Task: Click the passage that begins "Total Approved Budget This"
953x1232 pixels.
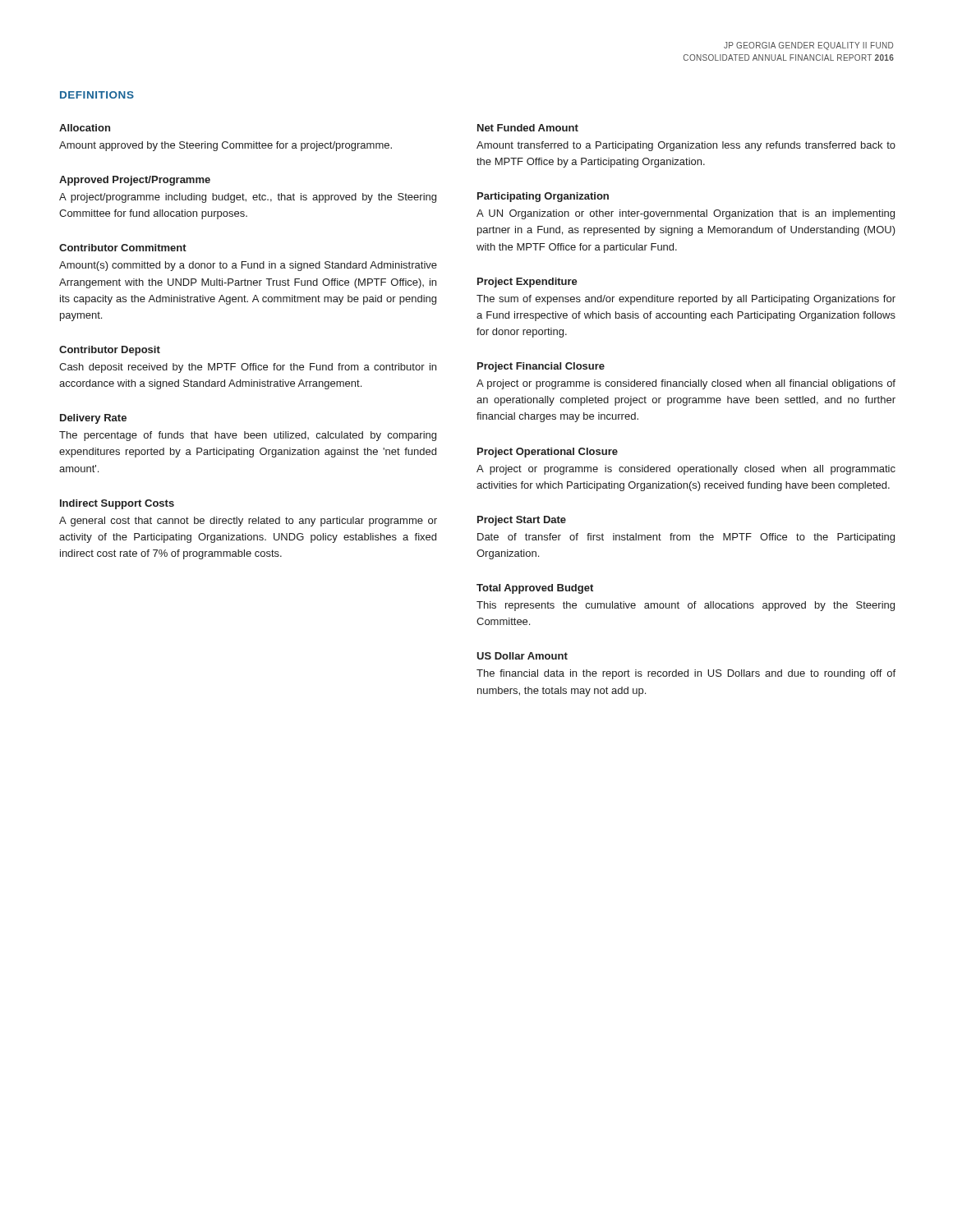Action: pyautogui.click(x=686, y=606)
